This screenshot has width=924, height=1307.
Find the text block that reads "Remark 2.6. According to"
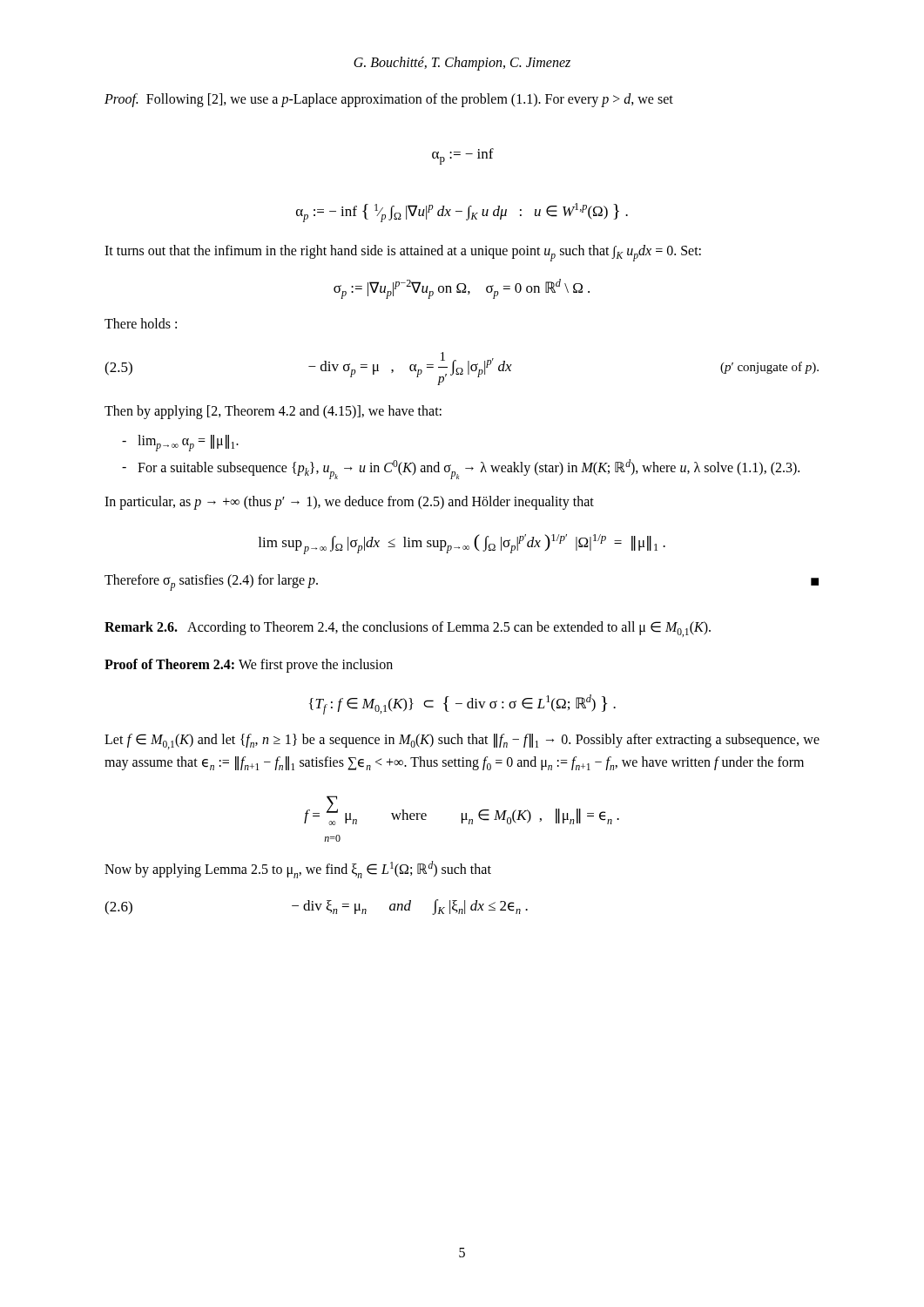(462, 629)
